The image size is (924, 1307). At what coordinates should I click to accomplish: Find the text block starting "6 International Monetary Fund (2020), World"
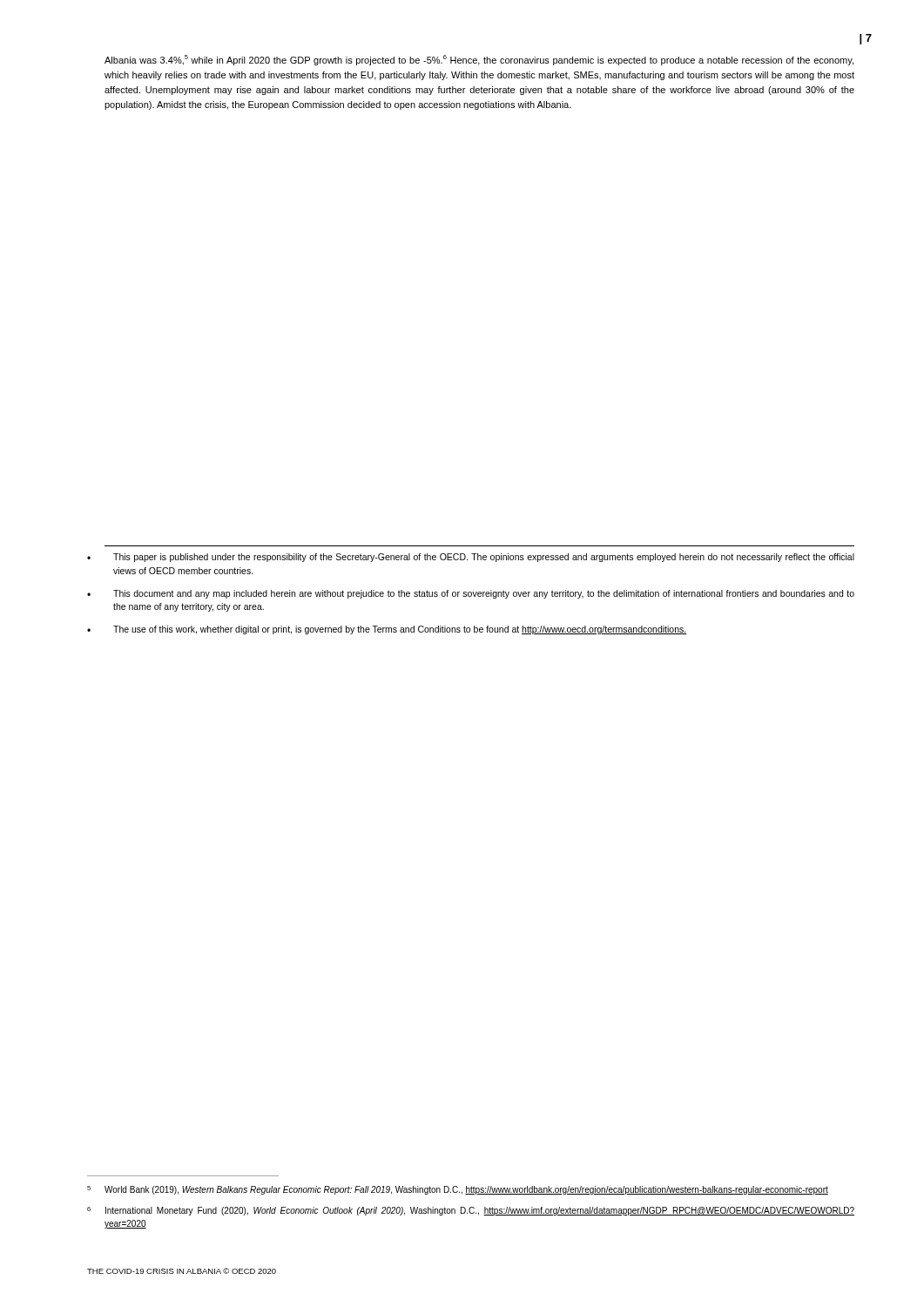click(471, 1217)
